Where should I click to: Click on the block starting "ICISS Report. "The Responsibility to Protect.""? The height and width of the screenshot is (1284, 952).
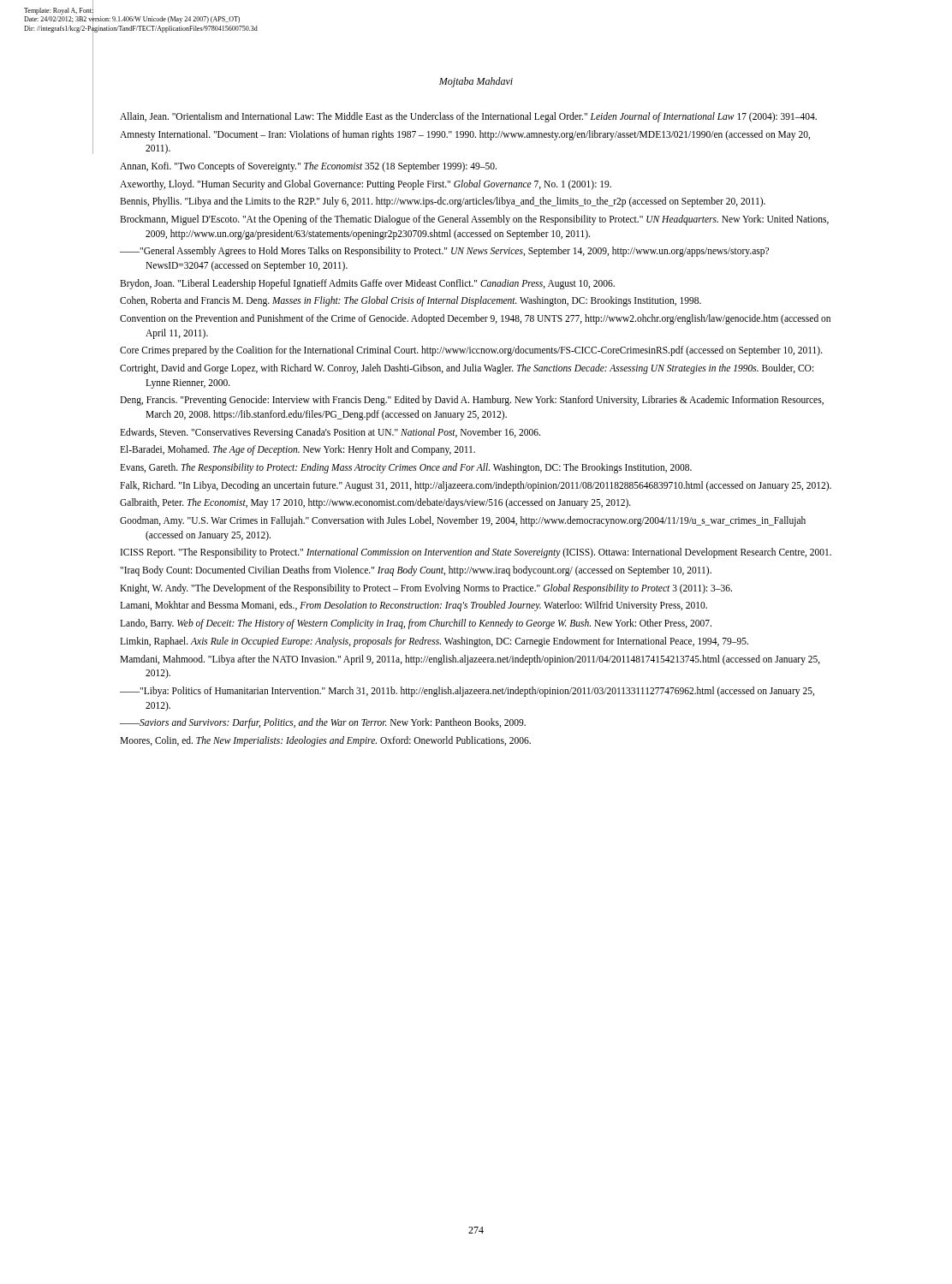(476, 553)
